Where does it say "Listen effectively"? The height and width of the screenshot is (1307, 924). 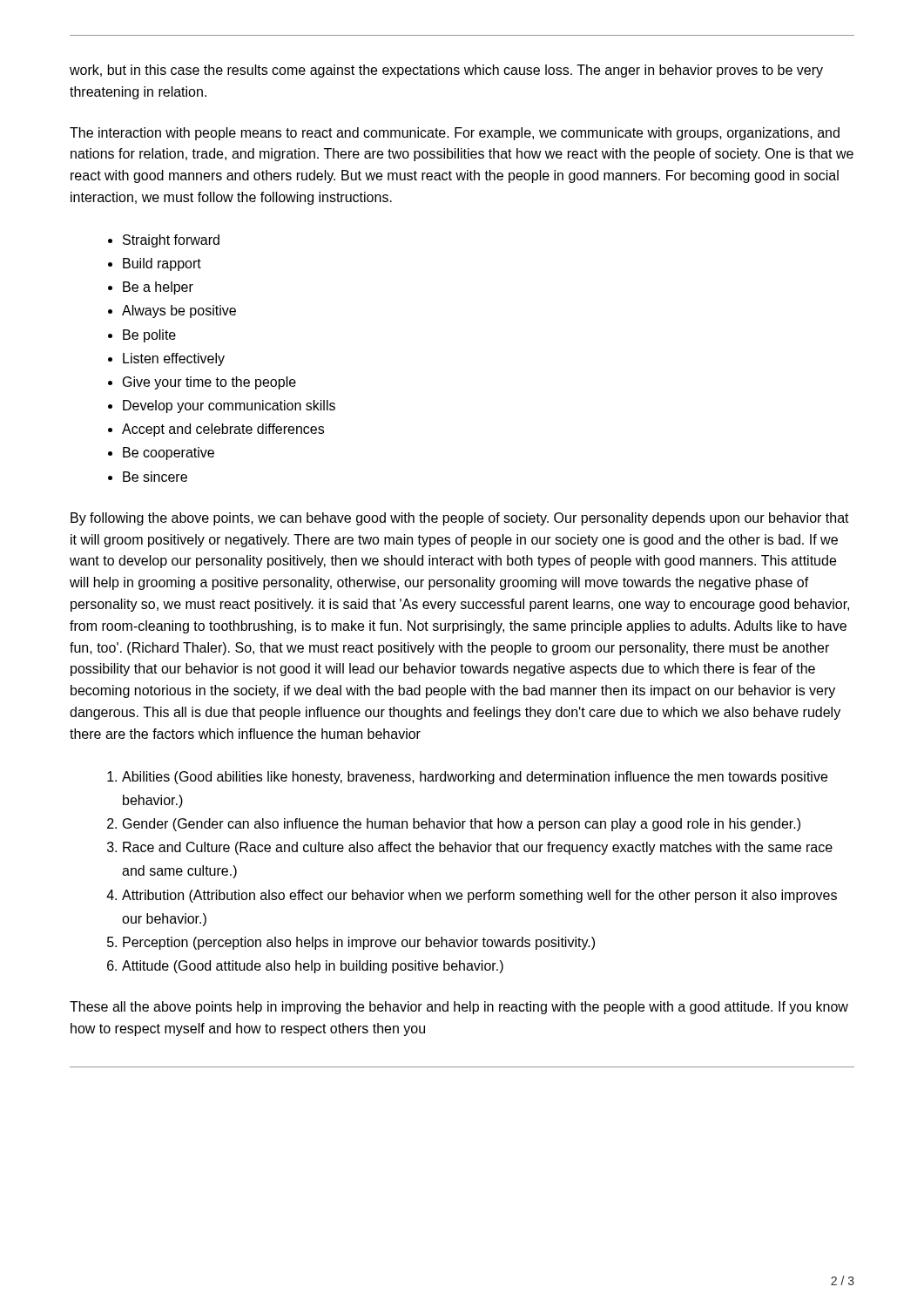pyautogui.click(x=173, y=358)
